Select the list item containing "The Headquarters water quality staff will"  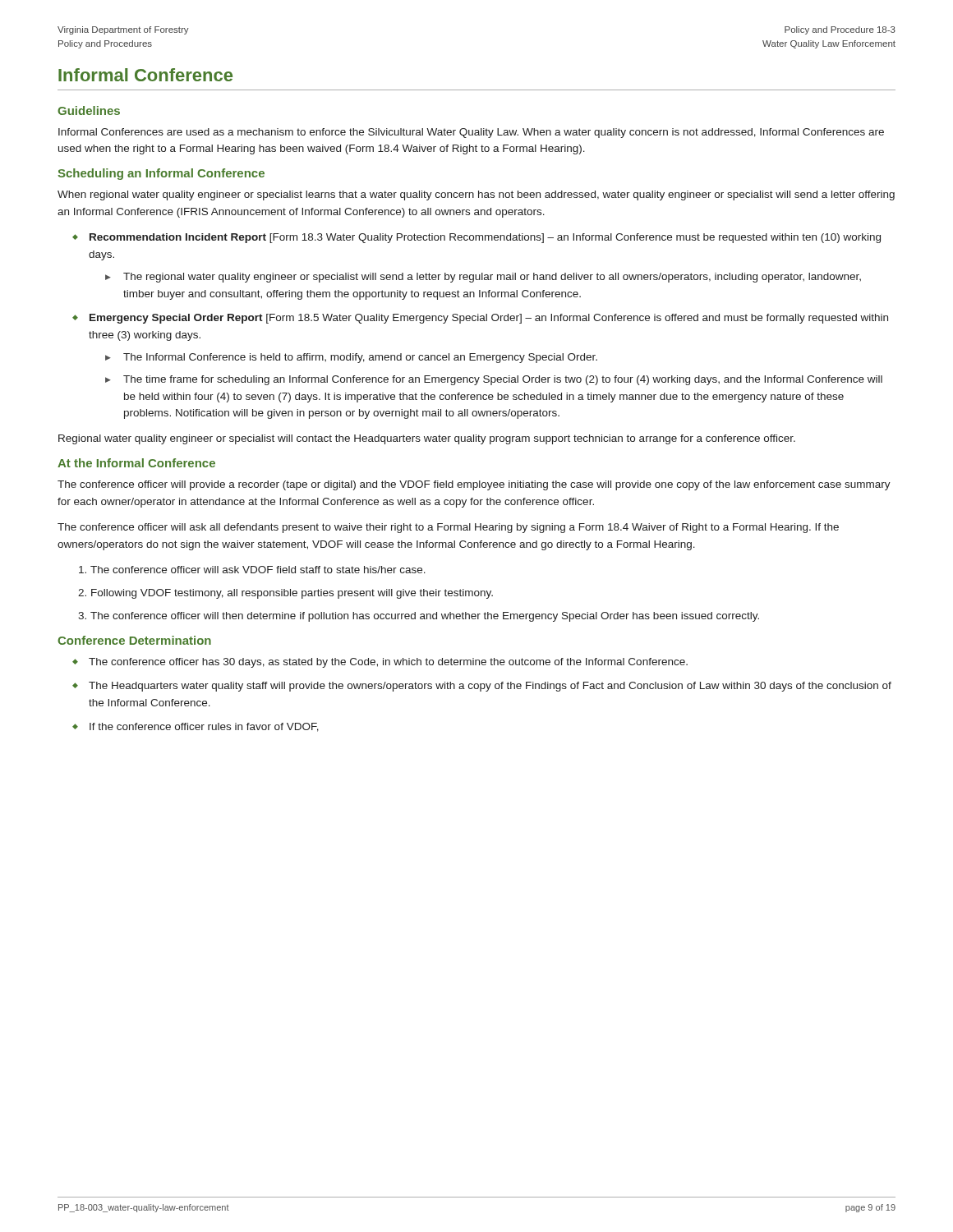[490, 694]
